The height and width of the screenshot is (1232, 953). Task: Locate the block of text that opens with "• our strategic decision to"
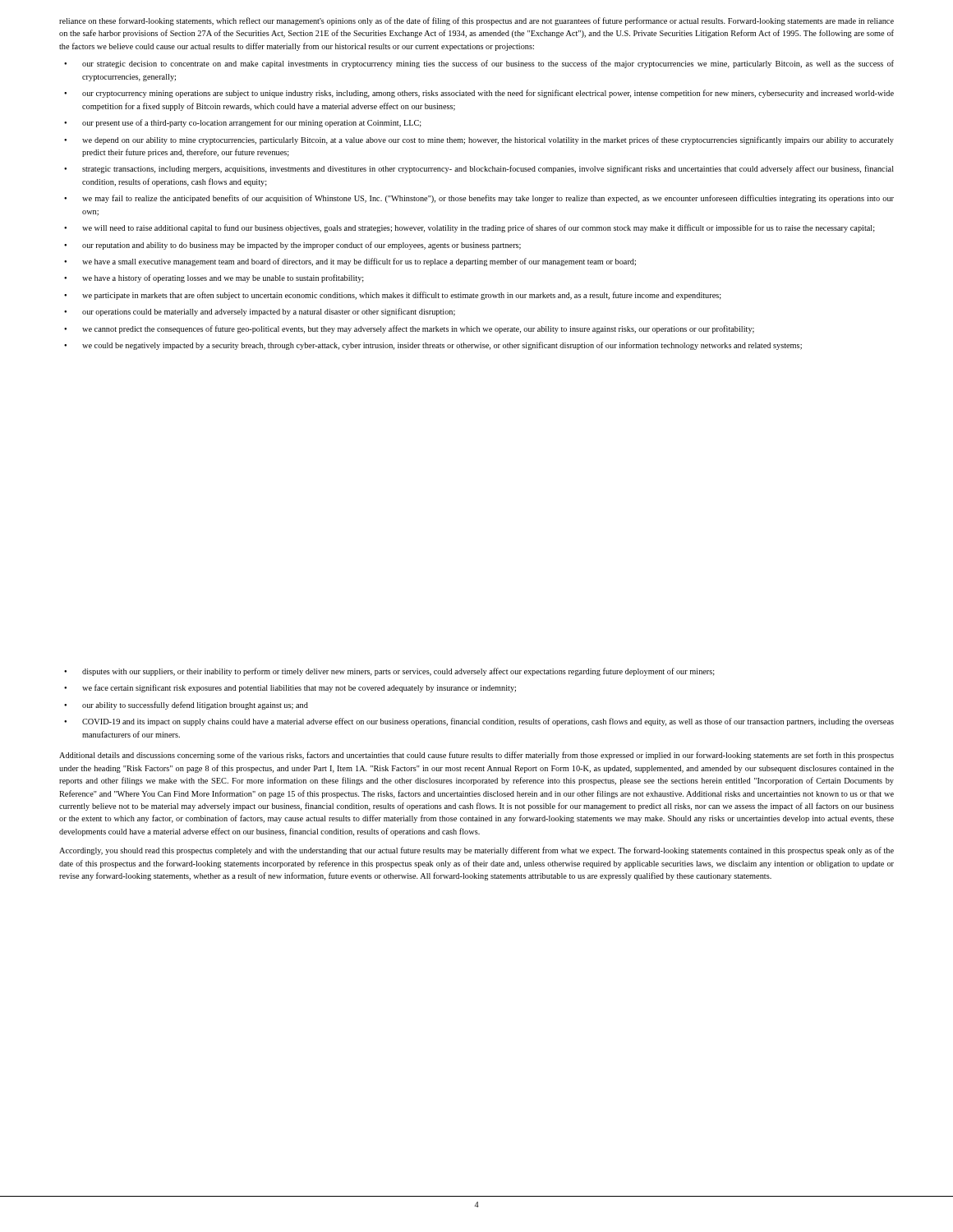click(476, 70)
